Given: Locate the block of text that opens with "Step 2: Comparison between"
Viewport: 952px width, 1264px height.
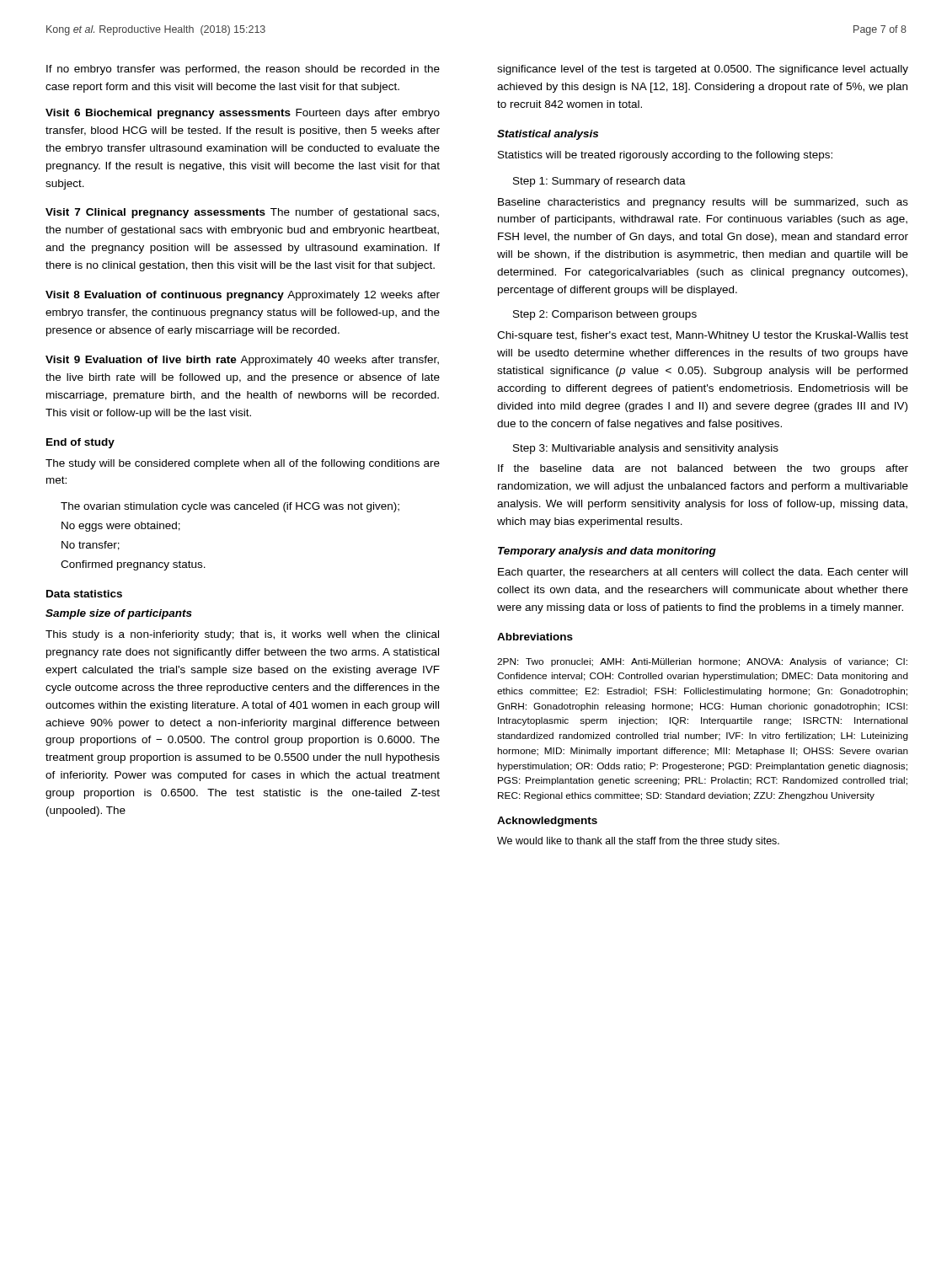Looking at the screenshot, I should (605, 315).
